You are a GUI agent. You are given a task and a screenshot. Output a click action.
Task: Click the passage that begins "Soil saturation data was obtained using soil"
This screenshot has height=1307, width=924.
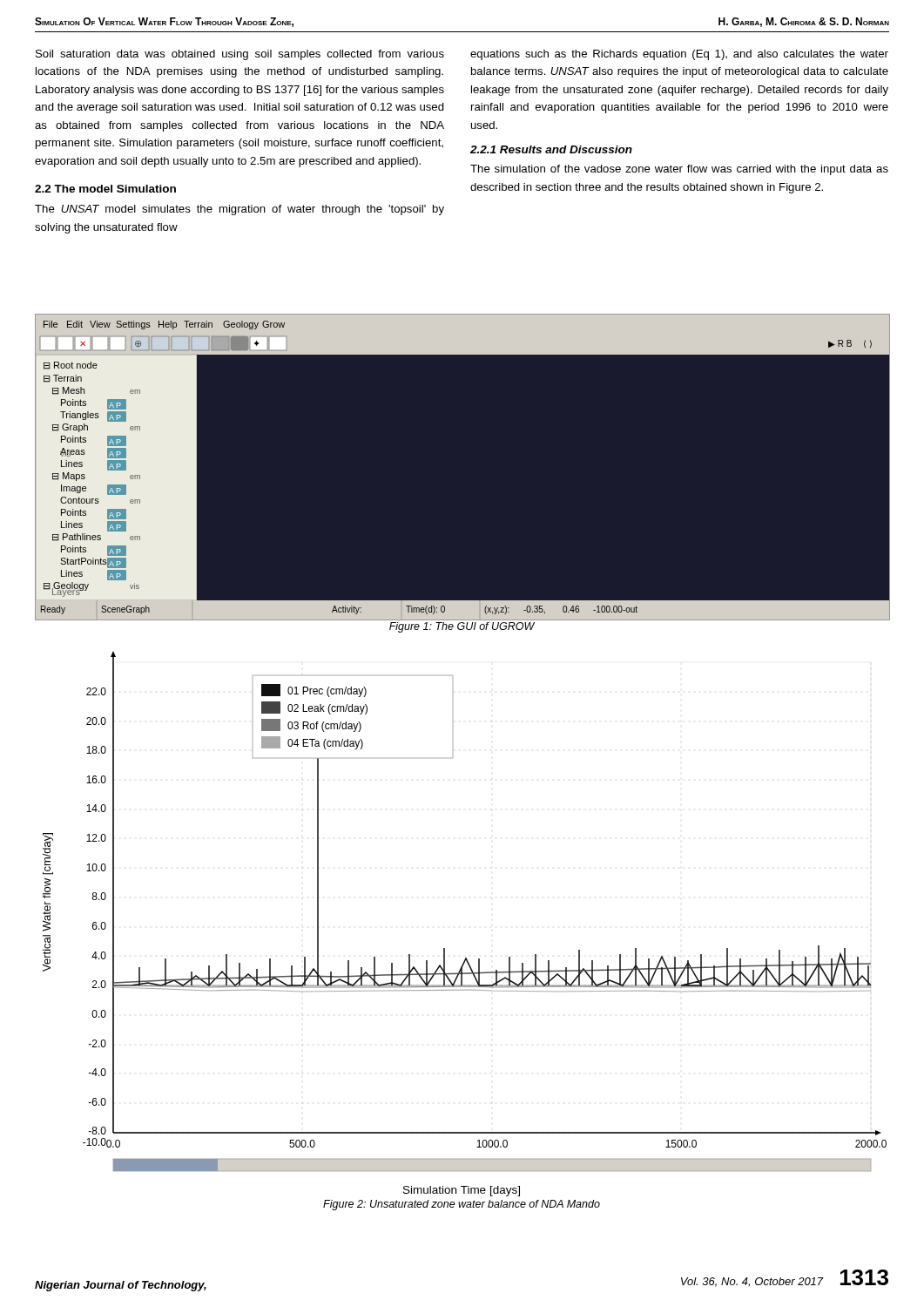pyautogui.click(x=240, y=107)
